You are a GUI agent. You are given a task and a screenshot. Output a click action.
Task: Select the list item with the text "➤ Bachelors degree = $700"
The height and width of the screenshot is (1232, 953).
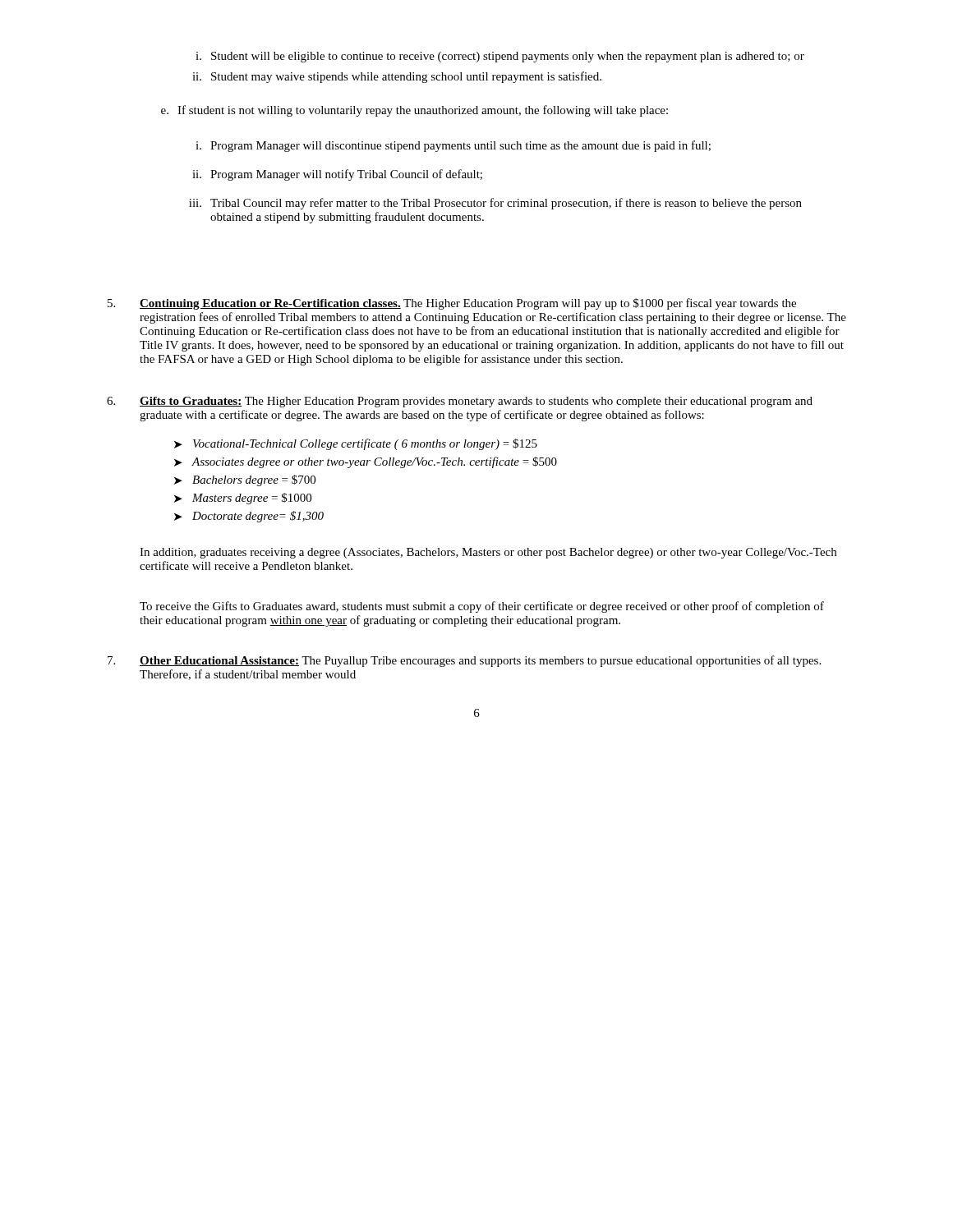pyautogui.click(x=245, y=480)
